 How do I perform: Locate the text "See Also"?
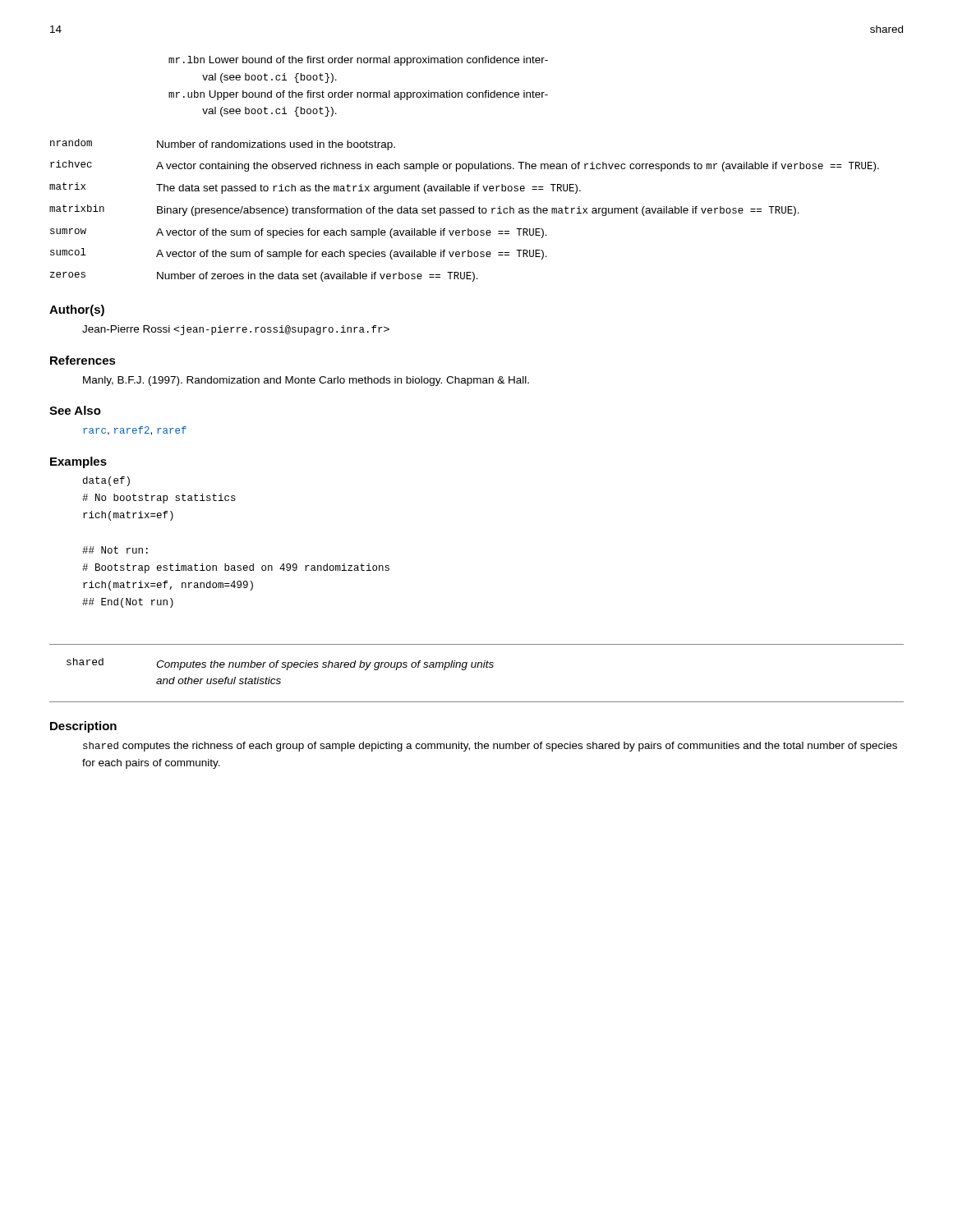pyautogui.click(x=75, y=410)
